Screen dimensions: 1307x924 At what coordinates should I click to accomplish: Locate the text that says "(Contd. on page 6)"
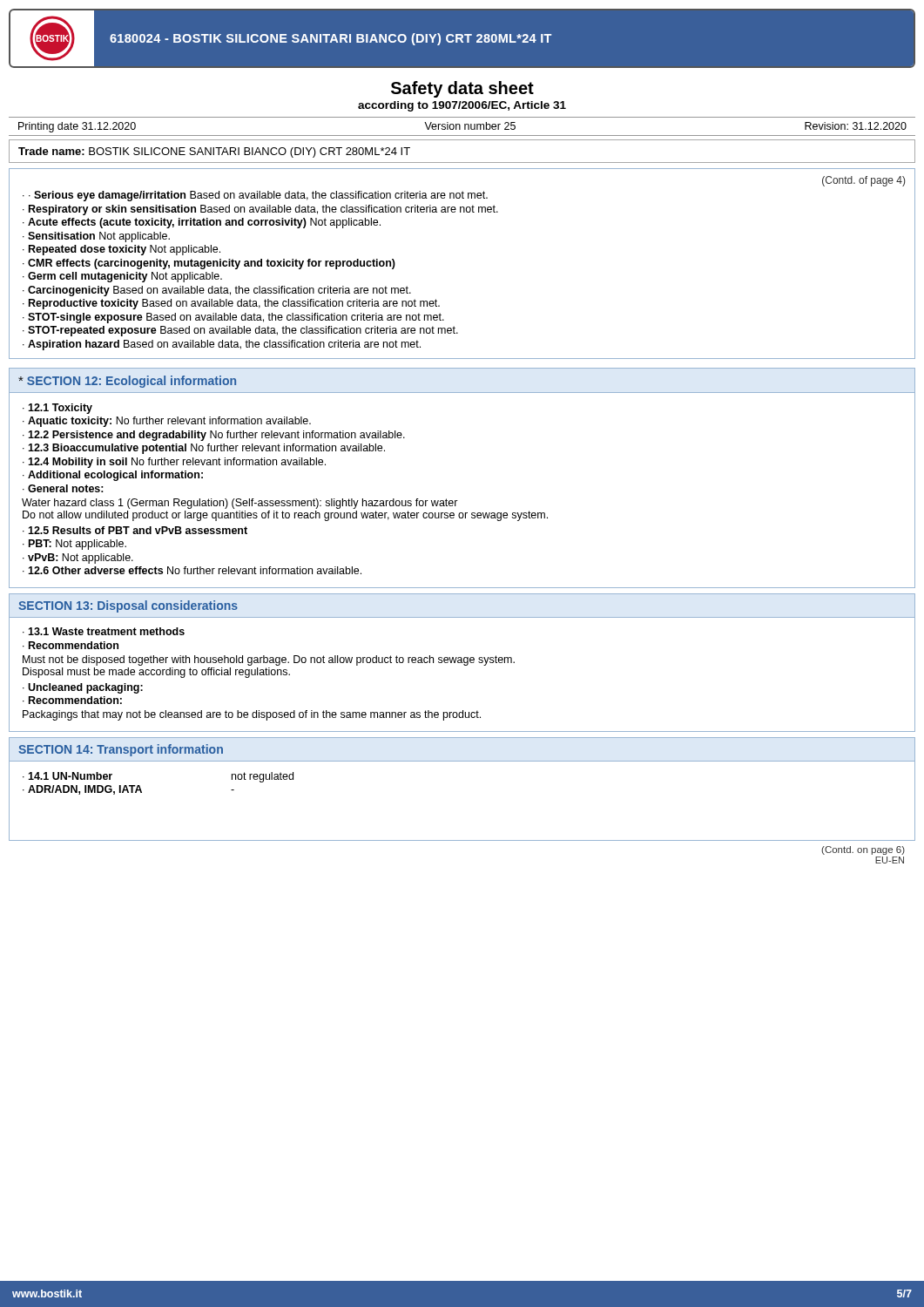tap(863, 850)
